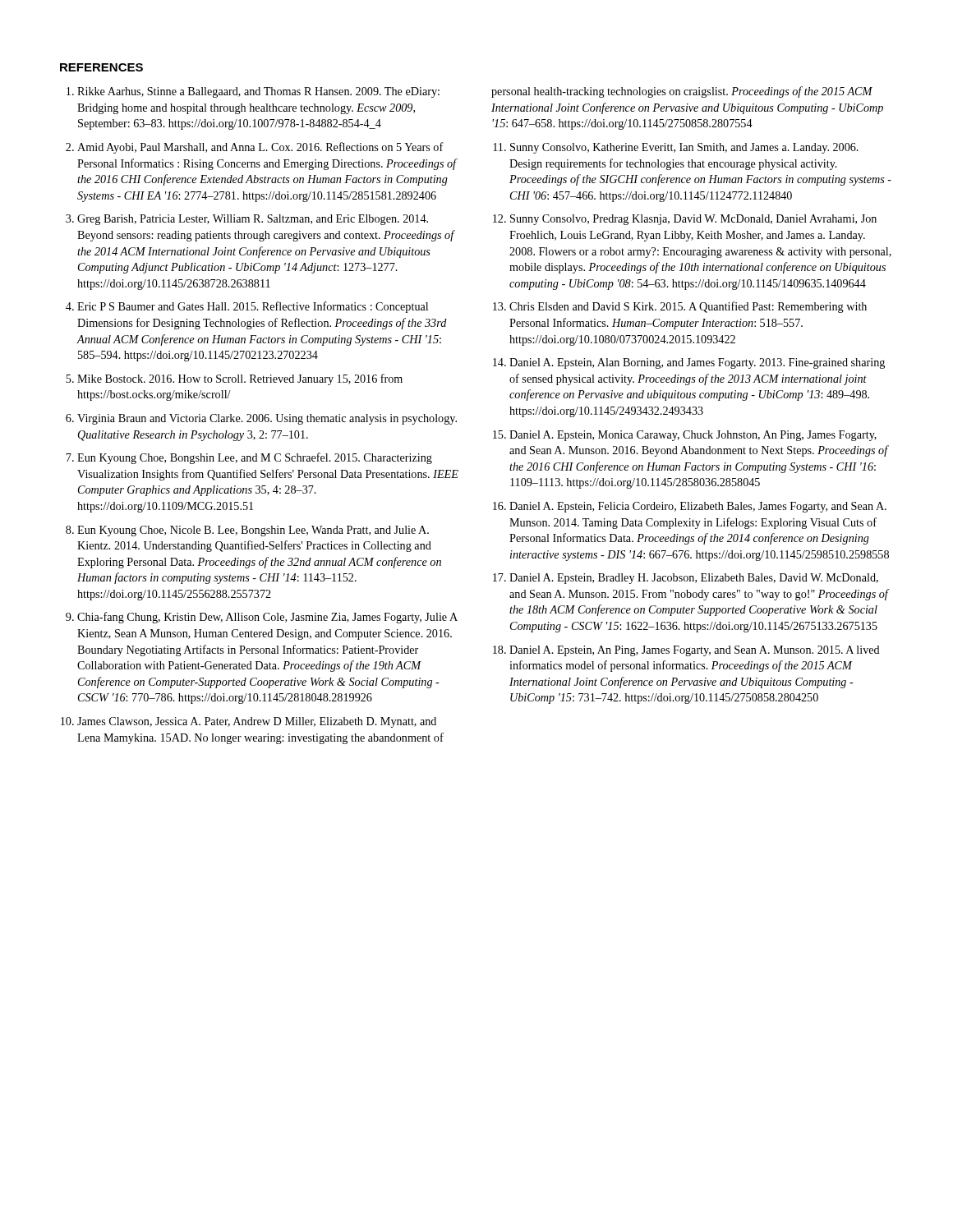Image resolution: width=953 pixels, height=1232 pixels.
Task: Find the element starting "Chris Elsden and David S Kirk. 2015."
Action: click(x=688, y=323)
